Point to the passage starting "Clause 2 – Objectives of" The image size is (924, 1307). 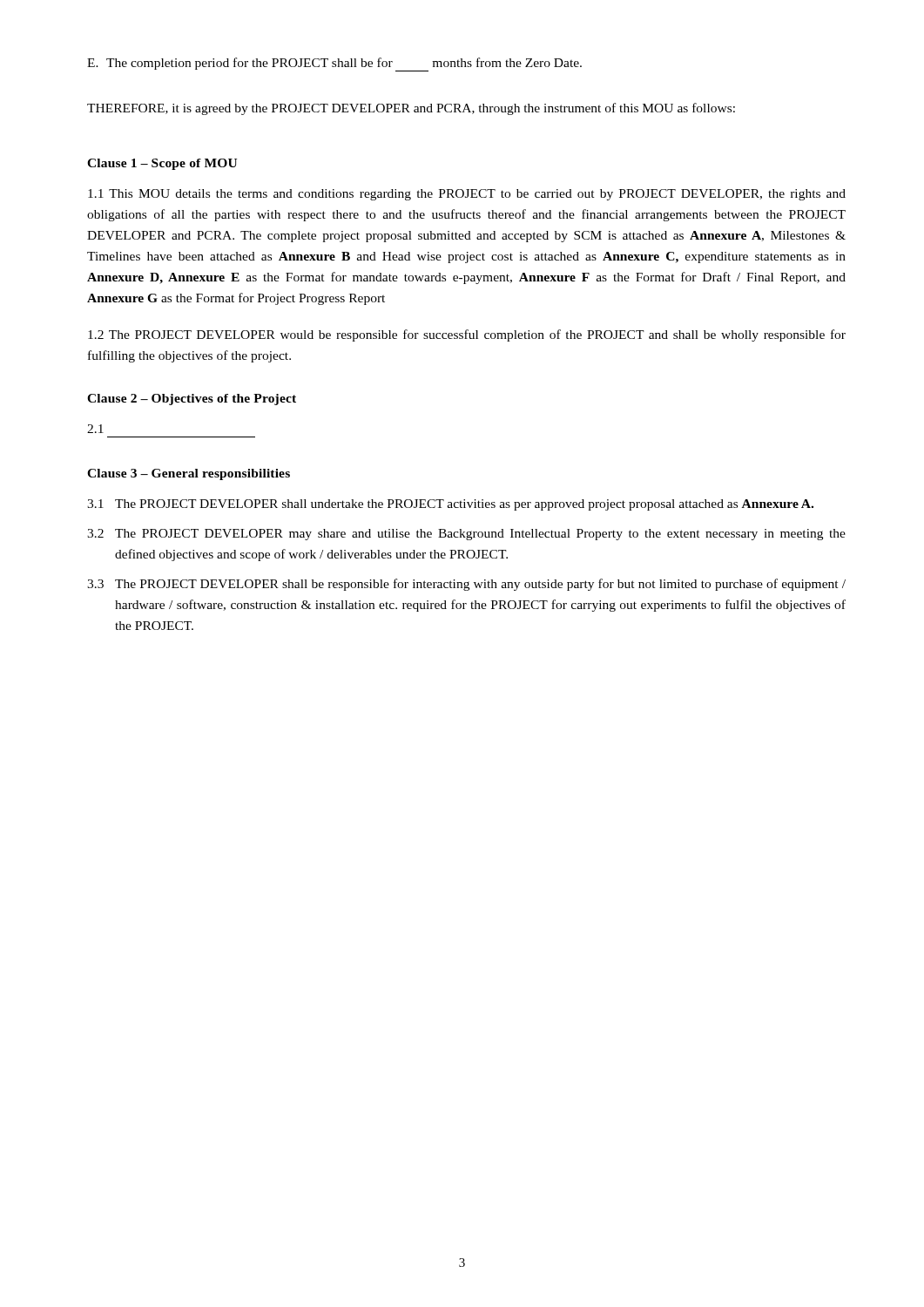pos(192,398)
